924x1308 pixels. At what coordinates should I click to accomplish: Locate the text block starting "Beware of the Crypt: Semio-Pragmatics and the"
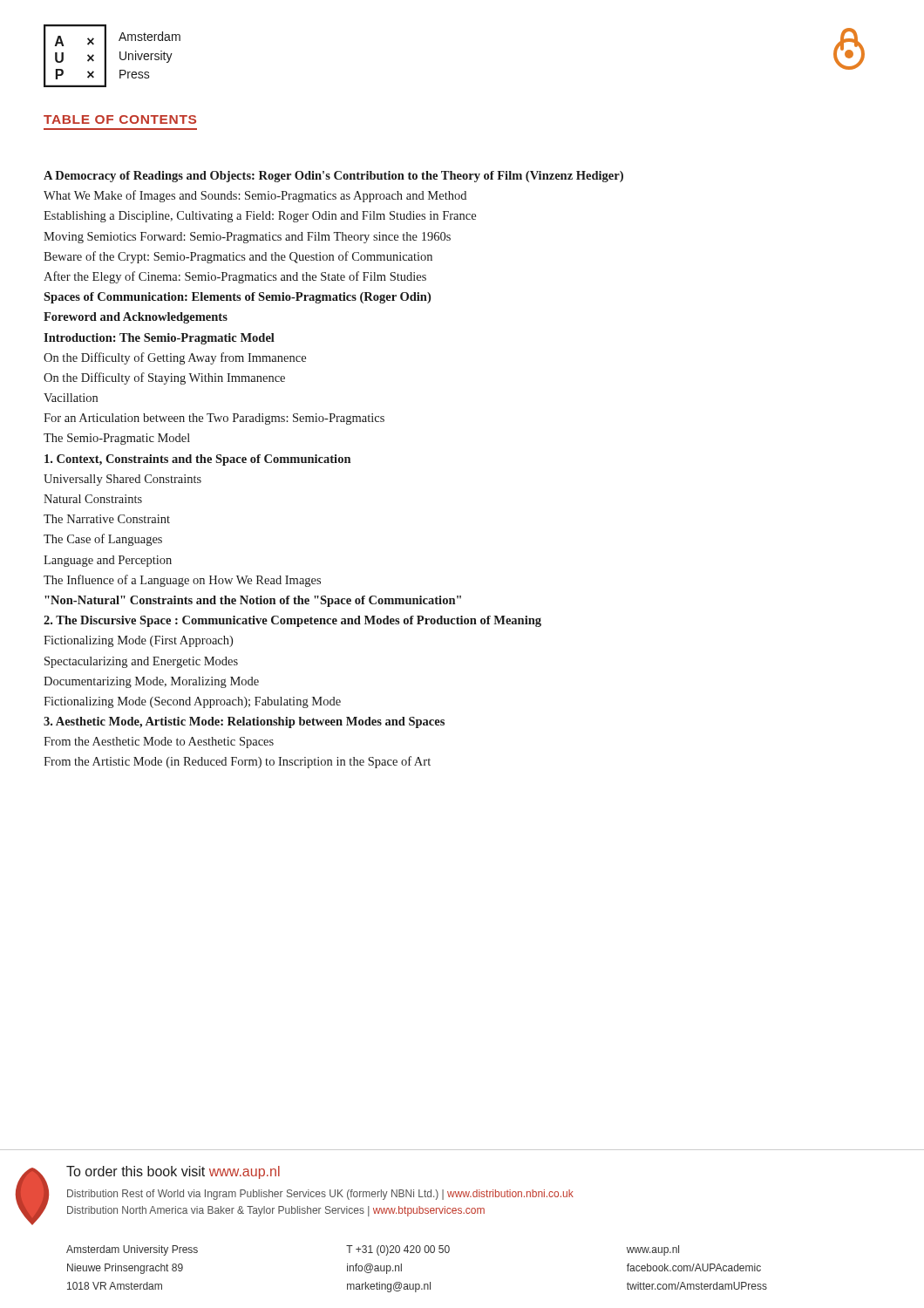coord(238,256)
